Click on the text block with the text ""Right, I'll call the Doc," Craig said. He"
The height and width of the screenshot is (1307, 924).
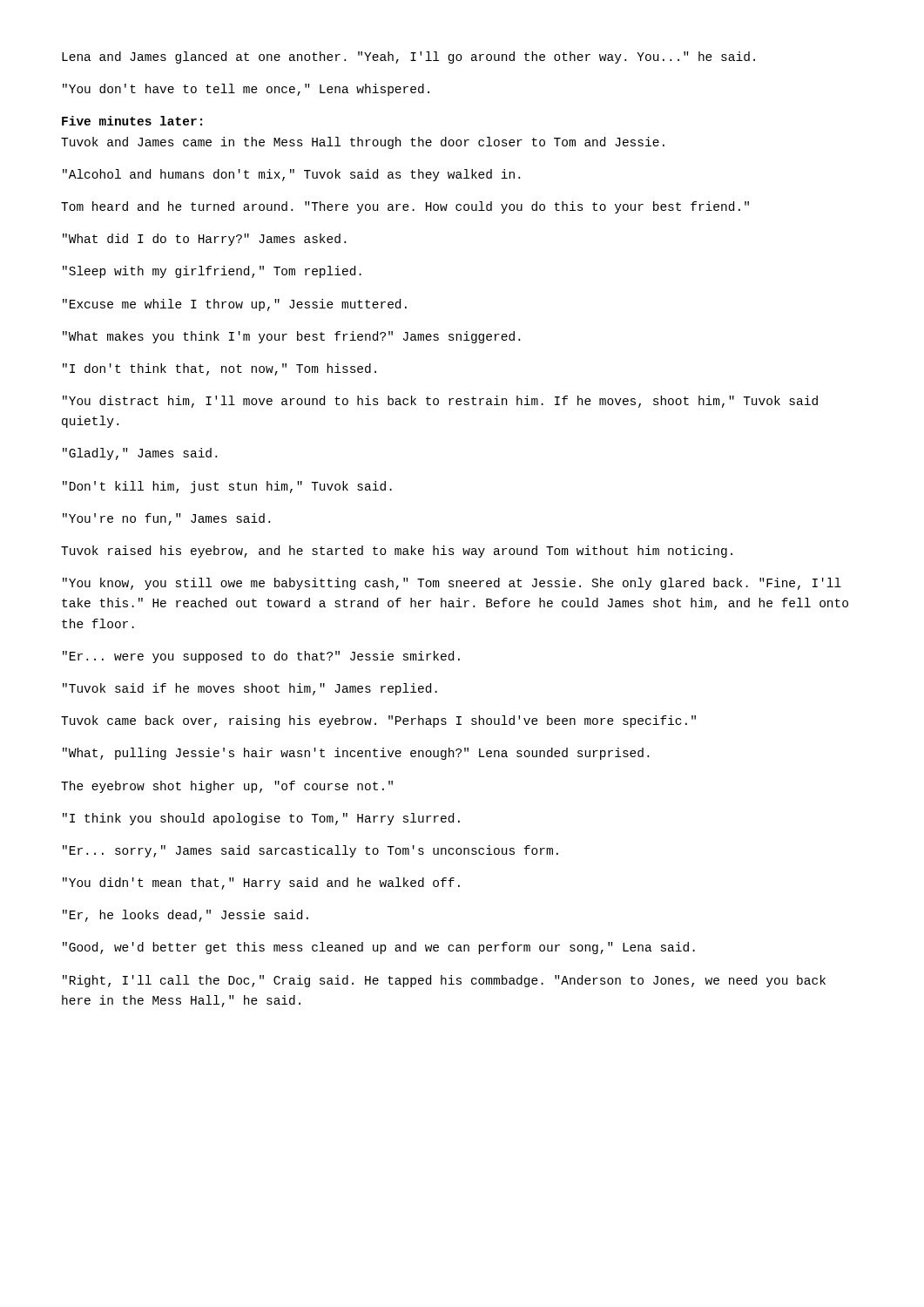(444, 991)
